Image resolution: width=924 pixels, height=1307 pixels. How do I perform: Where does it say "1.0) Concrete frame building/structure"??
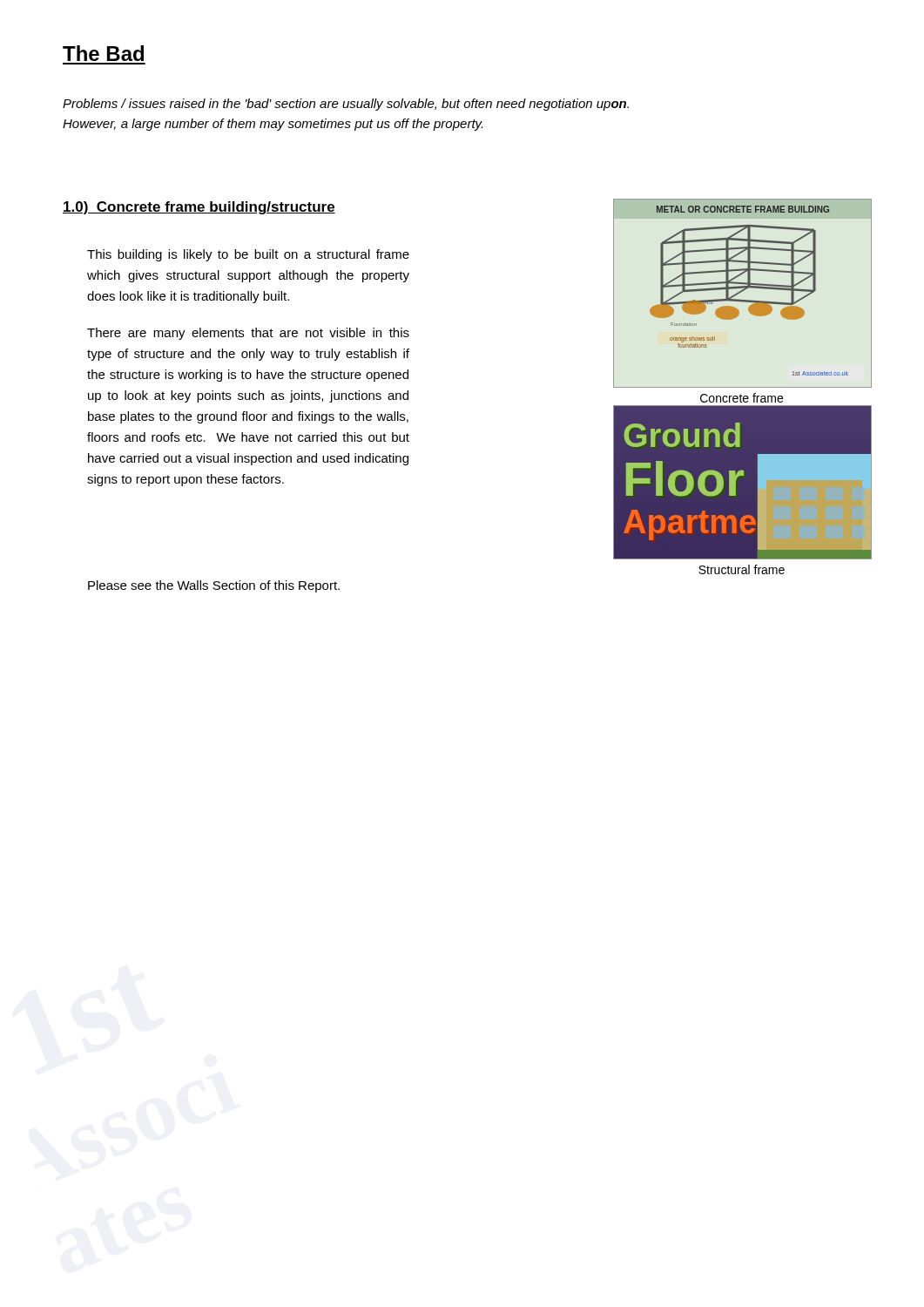[x=199, y=207]
